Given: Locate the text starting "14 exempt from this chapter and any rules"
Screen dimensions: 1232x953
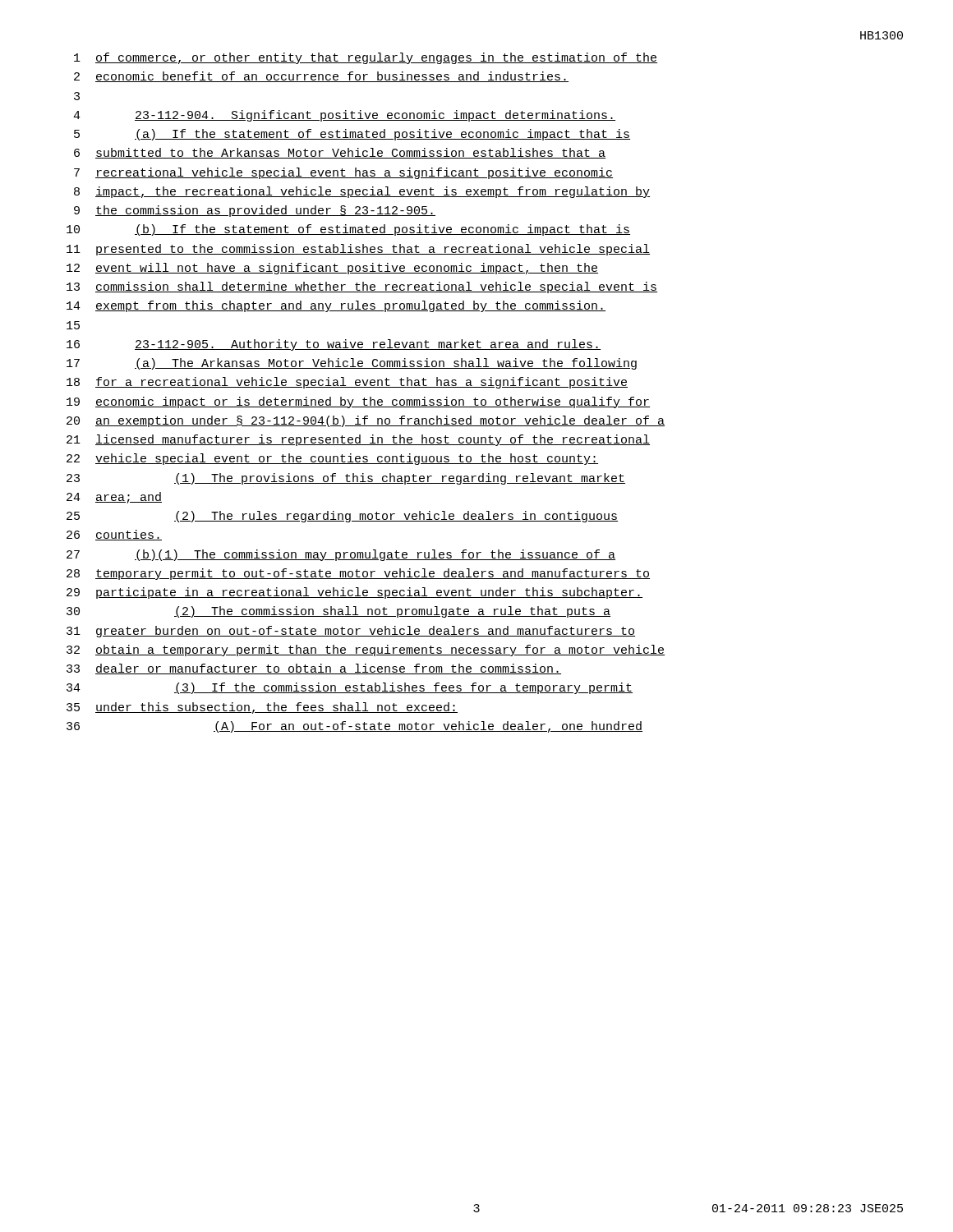Looking at the screenshot, I should click(327, 307).
